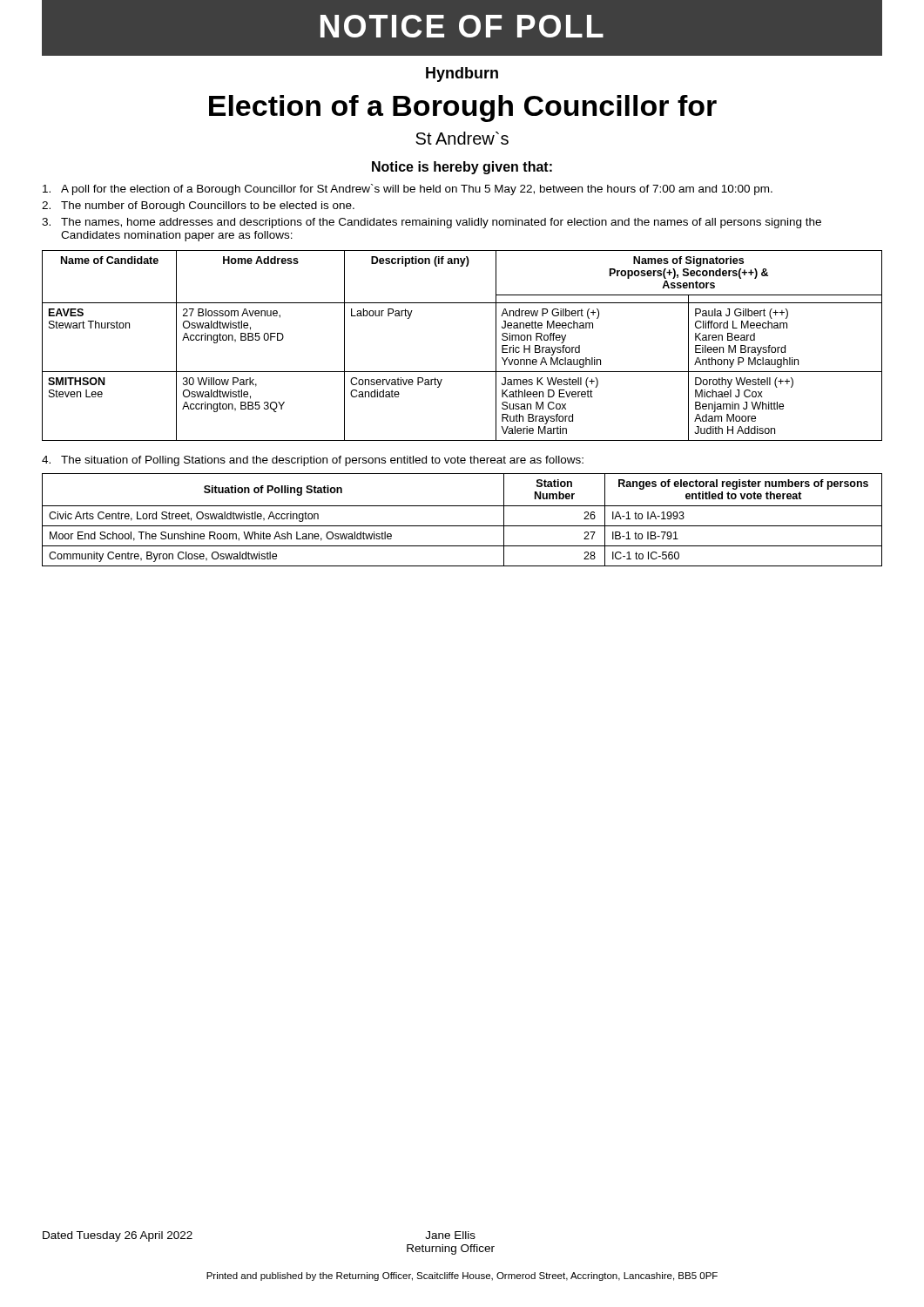The width and height of the screenshot is (924, 1307).
Task: Select the block starting "Notice is hereby given that:"
Action: click(462, 167)
